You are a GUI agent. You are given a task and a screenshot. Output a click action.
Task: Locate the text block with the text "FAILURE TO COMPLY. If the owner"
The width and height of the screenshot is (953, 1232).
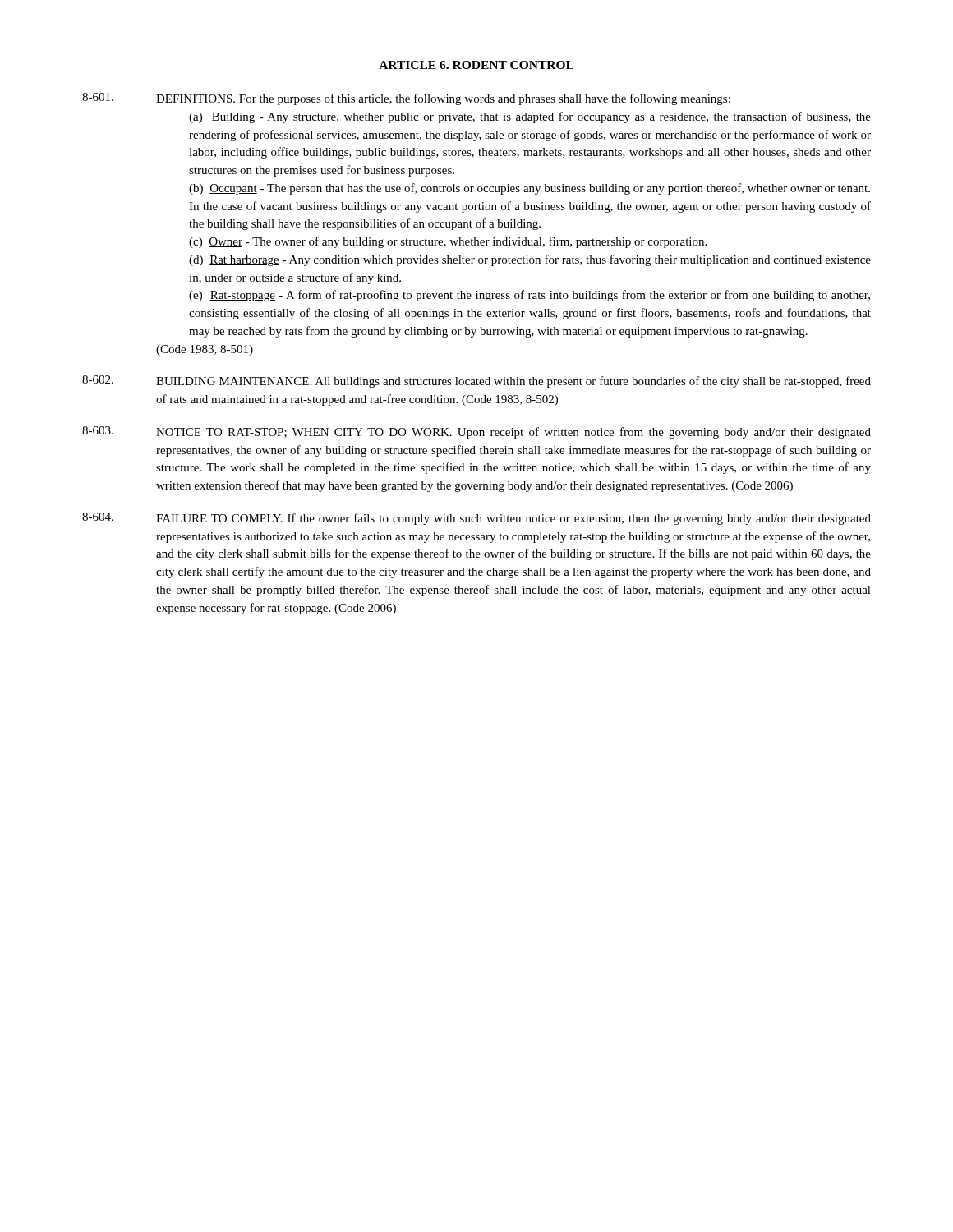513,563
